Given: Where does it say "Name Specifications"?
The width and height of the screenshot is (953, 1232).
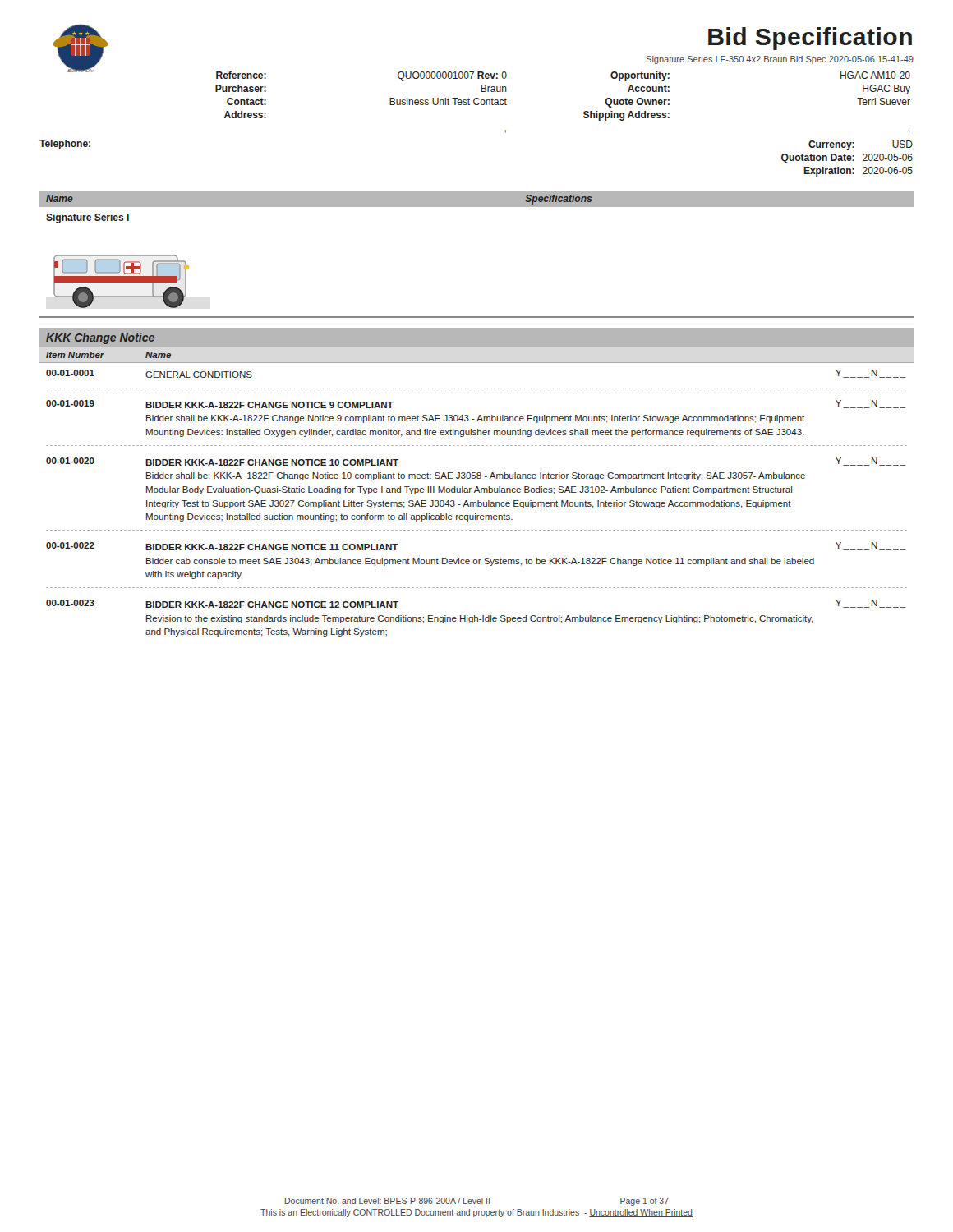Looking at the screenshot, I should click(476, 199).
